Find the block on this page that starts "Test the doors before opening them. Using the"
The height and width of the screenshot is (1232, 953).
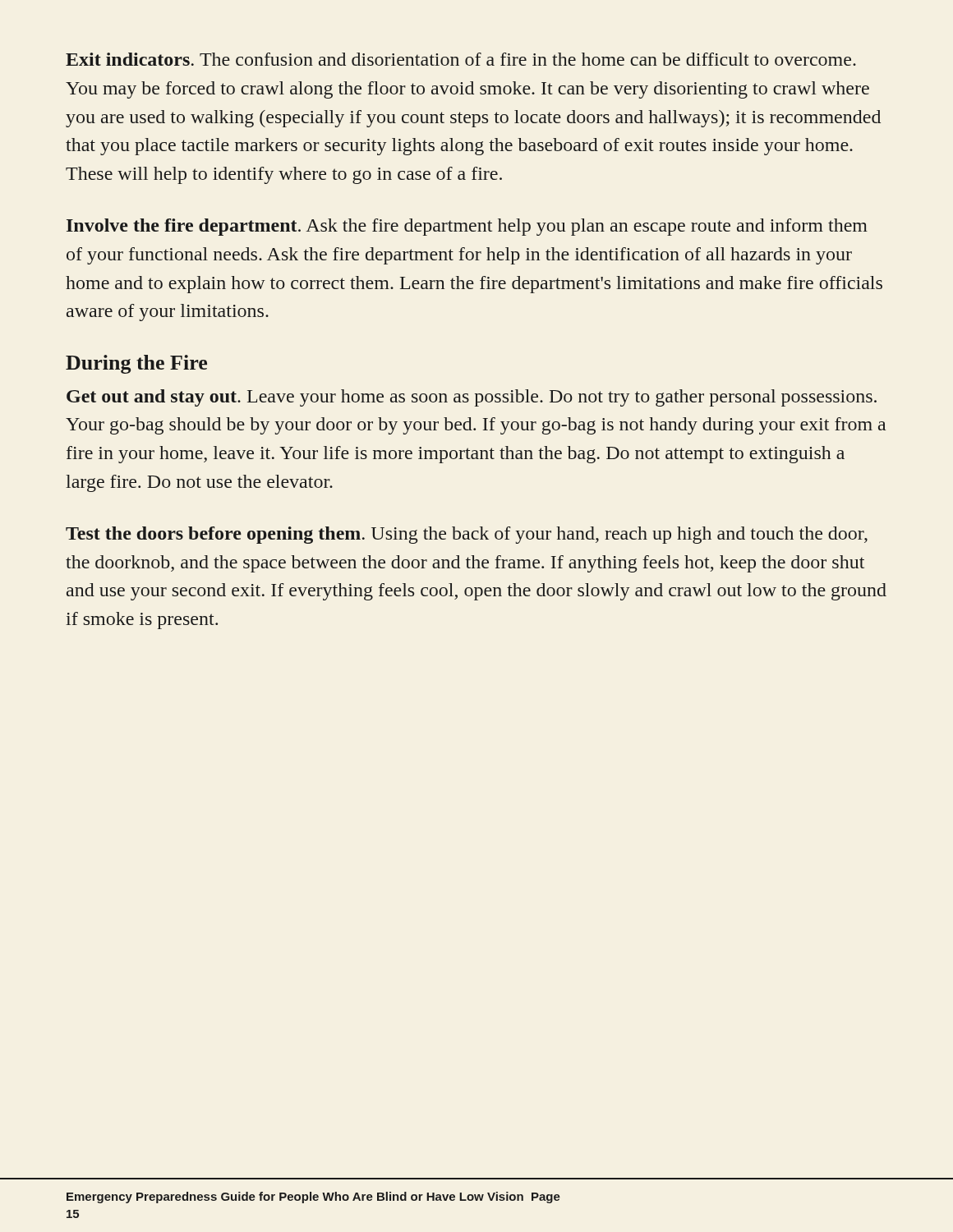click(476, 576)
